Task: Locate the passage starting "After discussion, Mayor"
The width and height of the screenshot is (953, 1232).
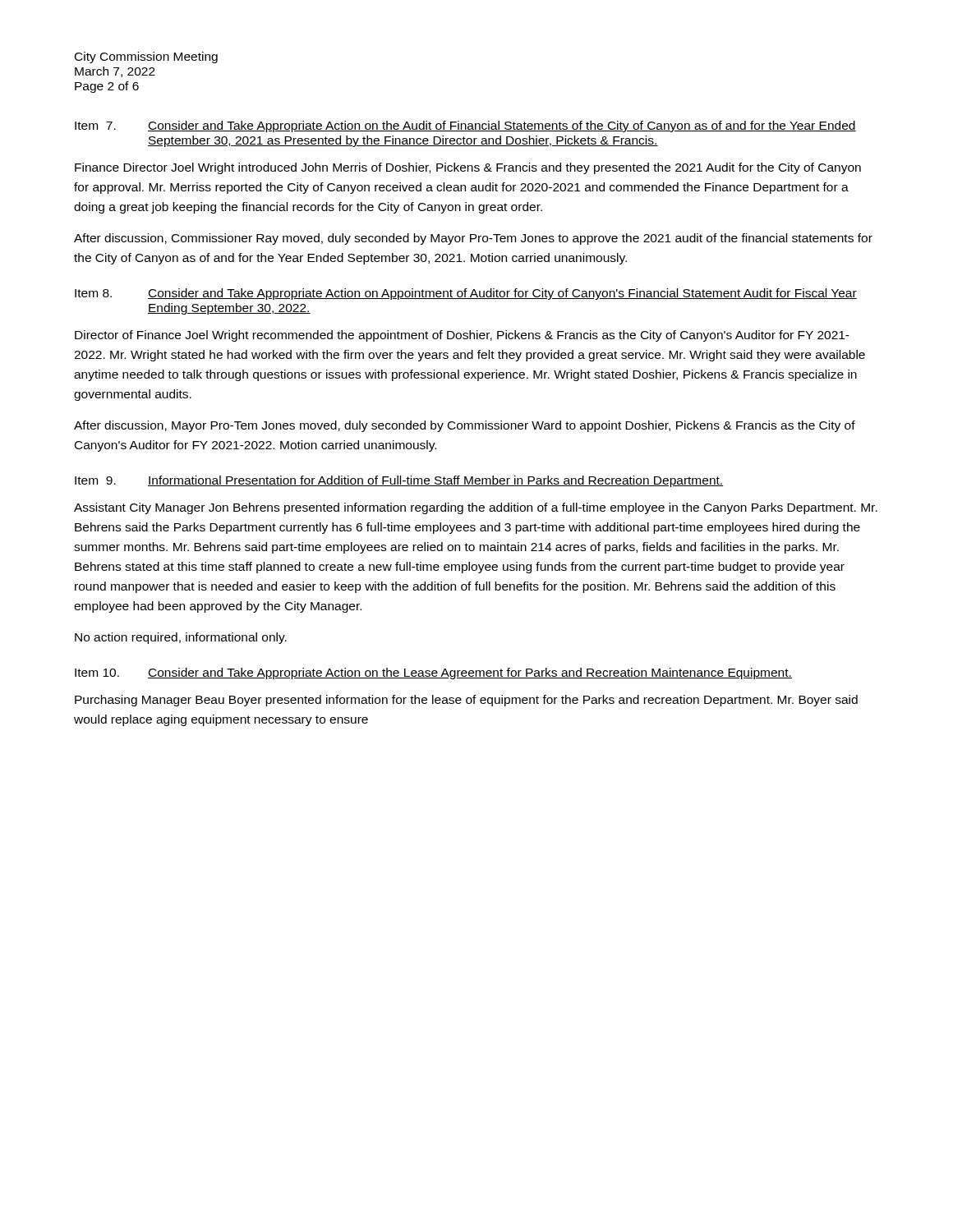Action: pyautogui.click(x=464, y=435)
